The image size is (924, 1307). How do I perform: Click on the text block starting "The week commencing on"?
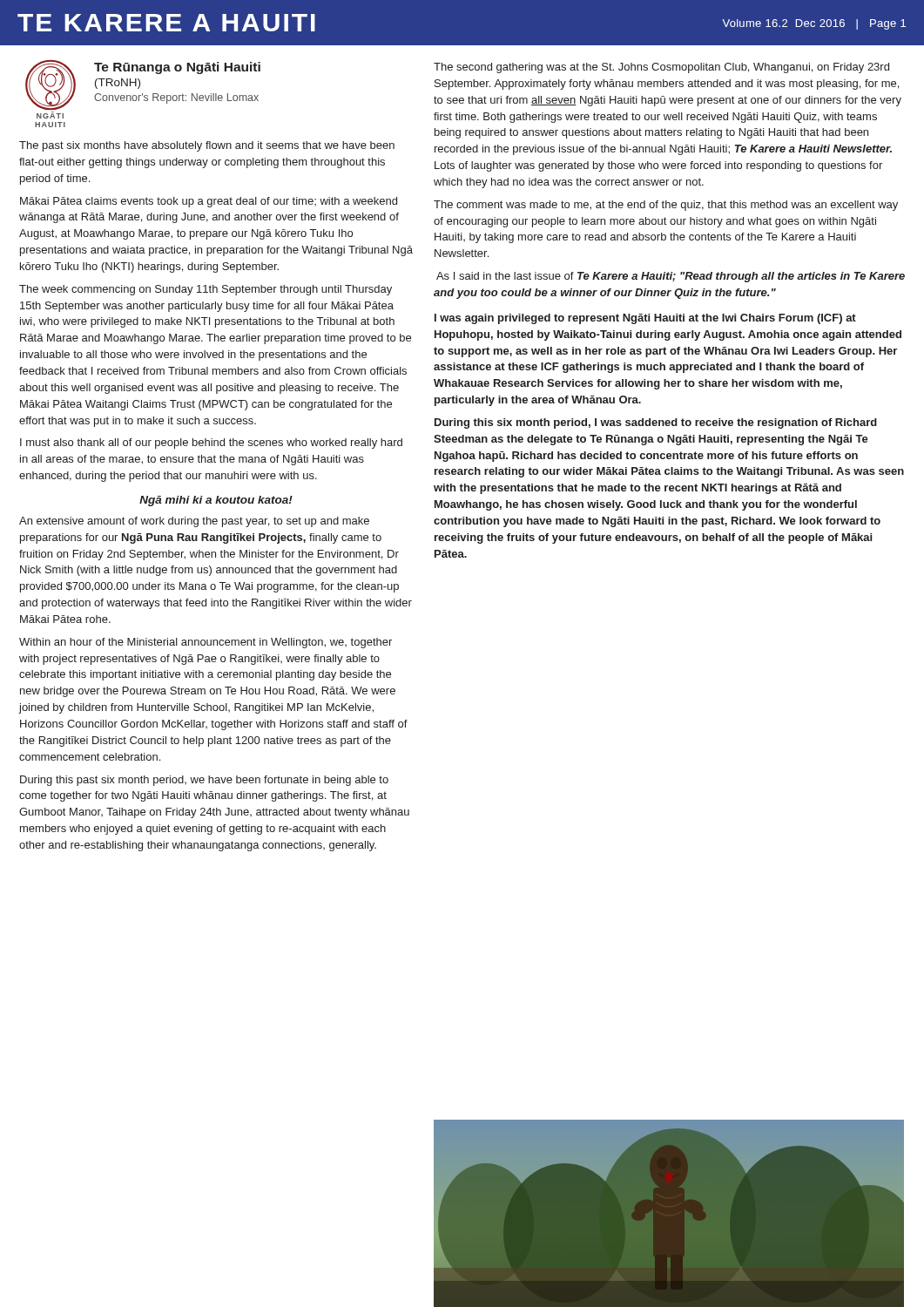coord(215,354)
